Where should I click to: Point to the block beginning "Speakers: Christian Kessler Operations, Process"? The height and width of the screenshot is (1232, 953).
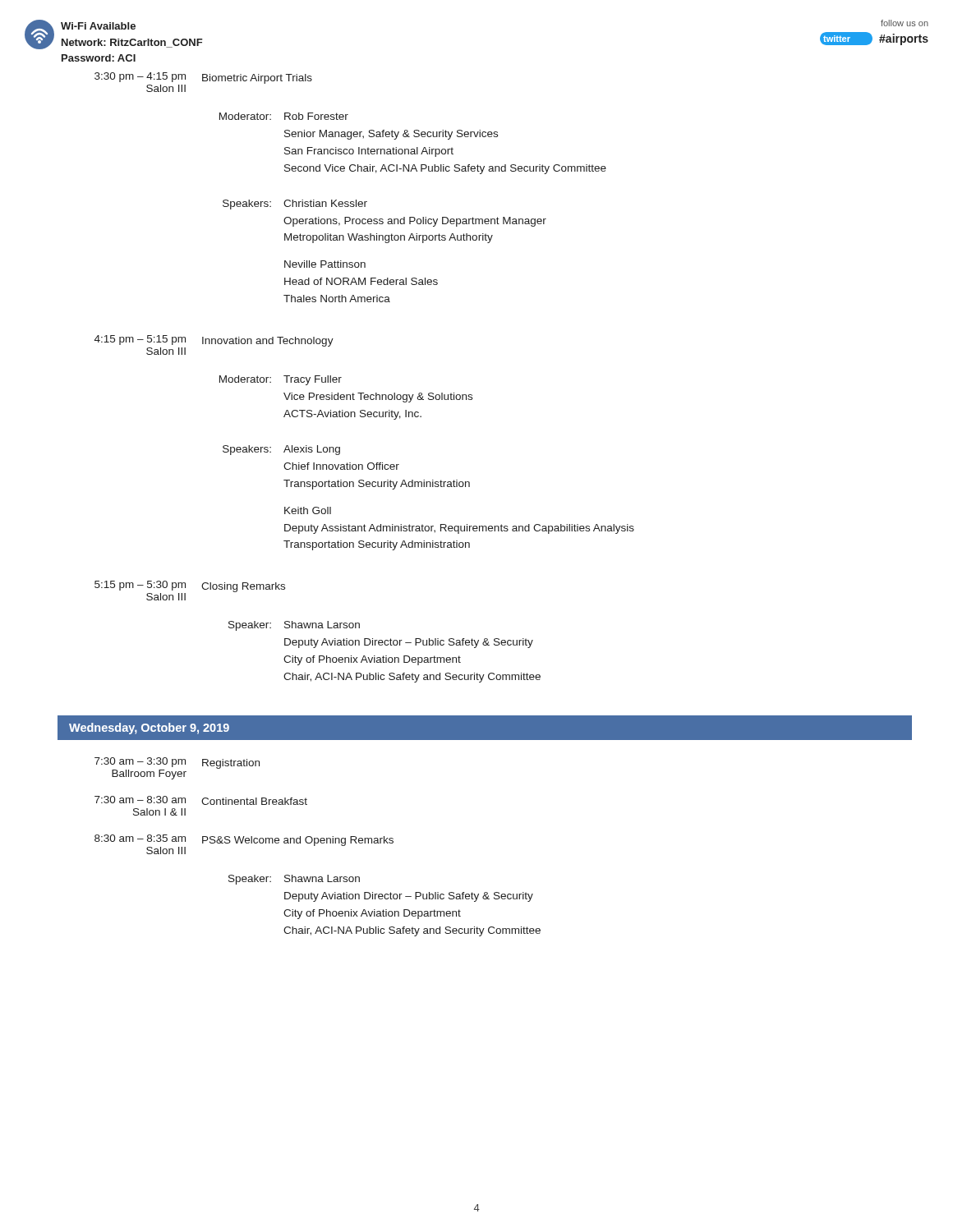tap(295, 205)
